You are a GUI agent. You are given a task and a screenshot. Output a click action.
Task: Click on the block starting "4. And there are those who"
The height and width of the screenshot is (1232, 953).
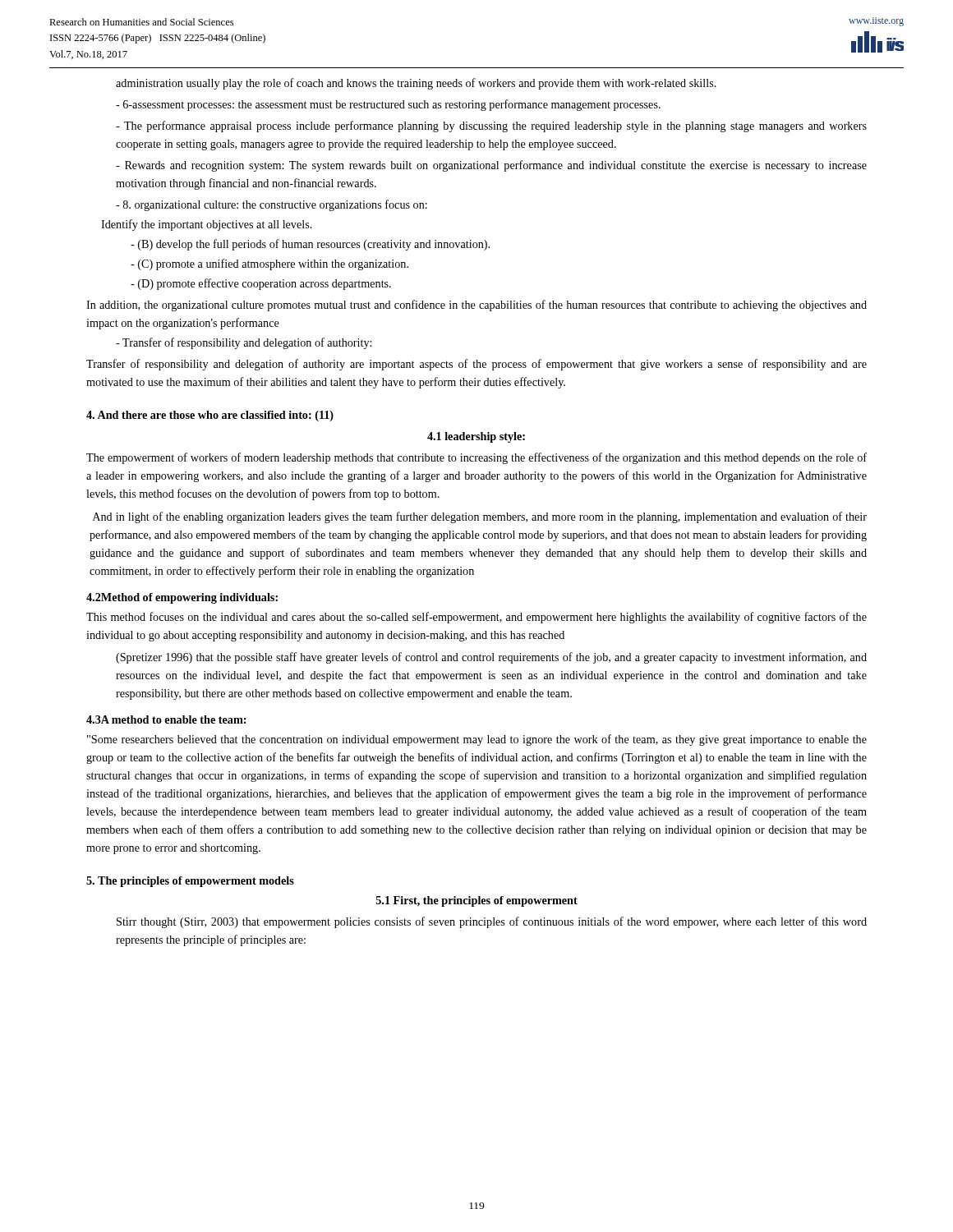[x=210, y=415]
